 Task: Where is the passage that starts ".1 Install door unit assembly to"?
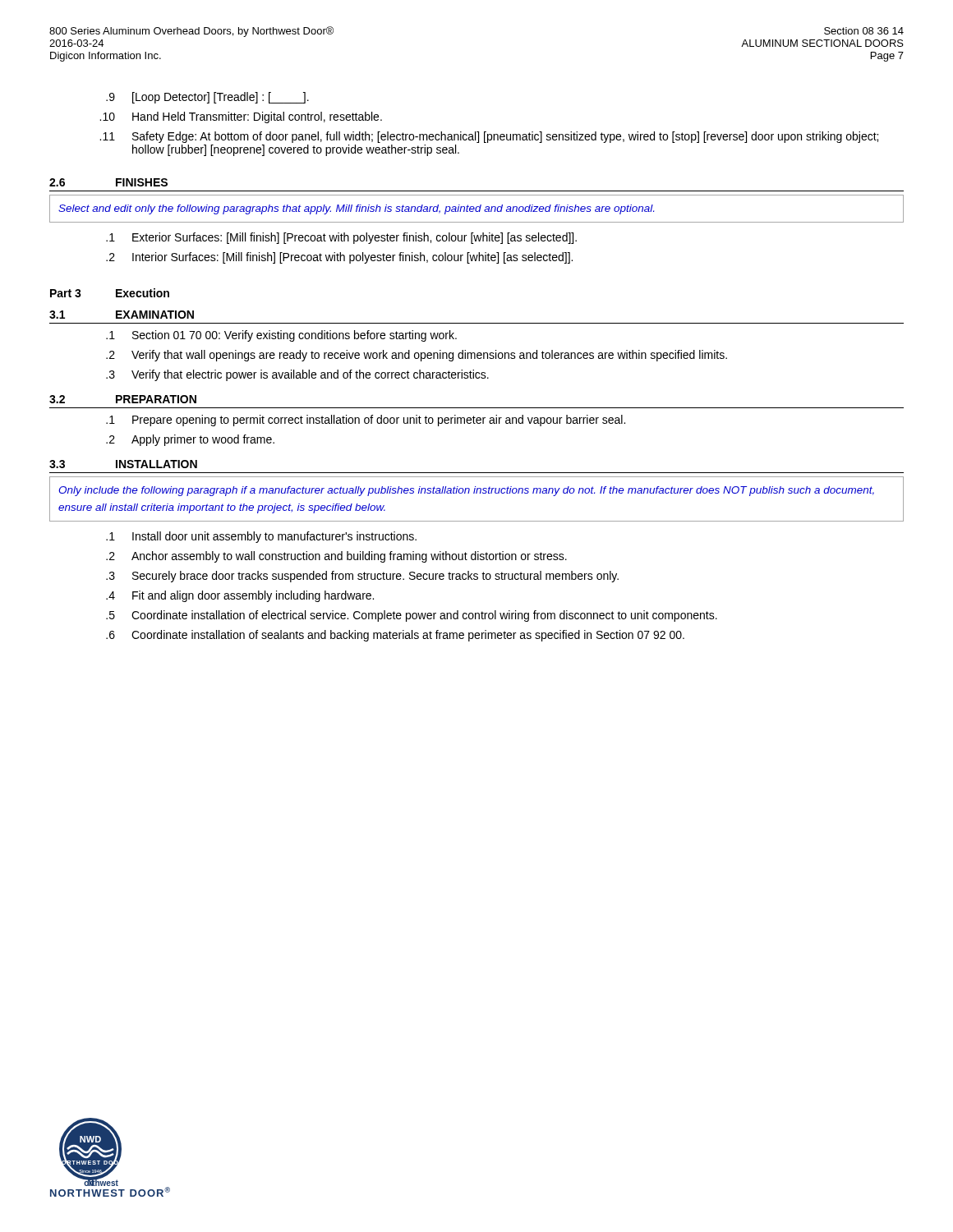pos(261,537)
